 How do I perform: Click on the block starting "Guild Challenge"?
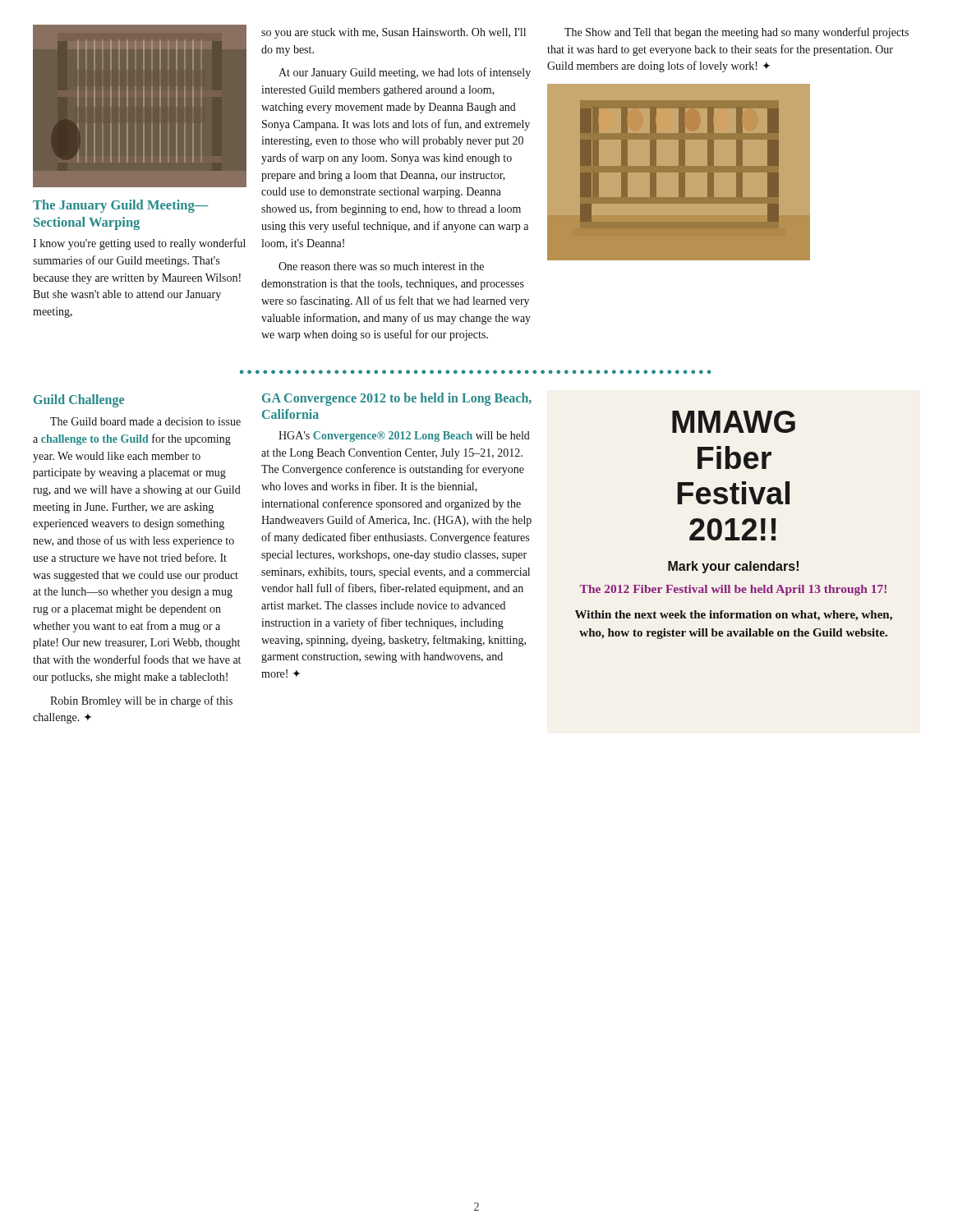point(79,399)
